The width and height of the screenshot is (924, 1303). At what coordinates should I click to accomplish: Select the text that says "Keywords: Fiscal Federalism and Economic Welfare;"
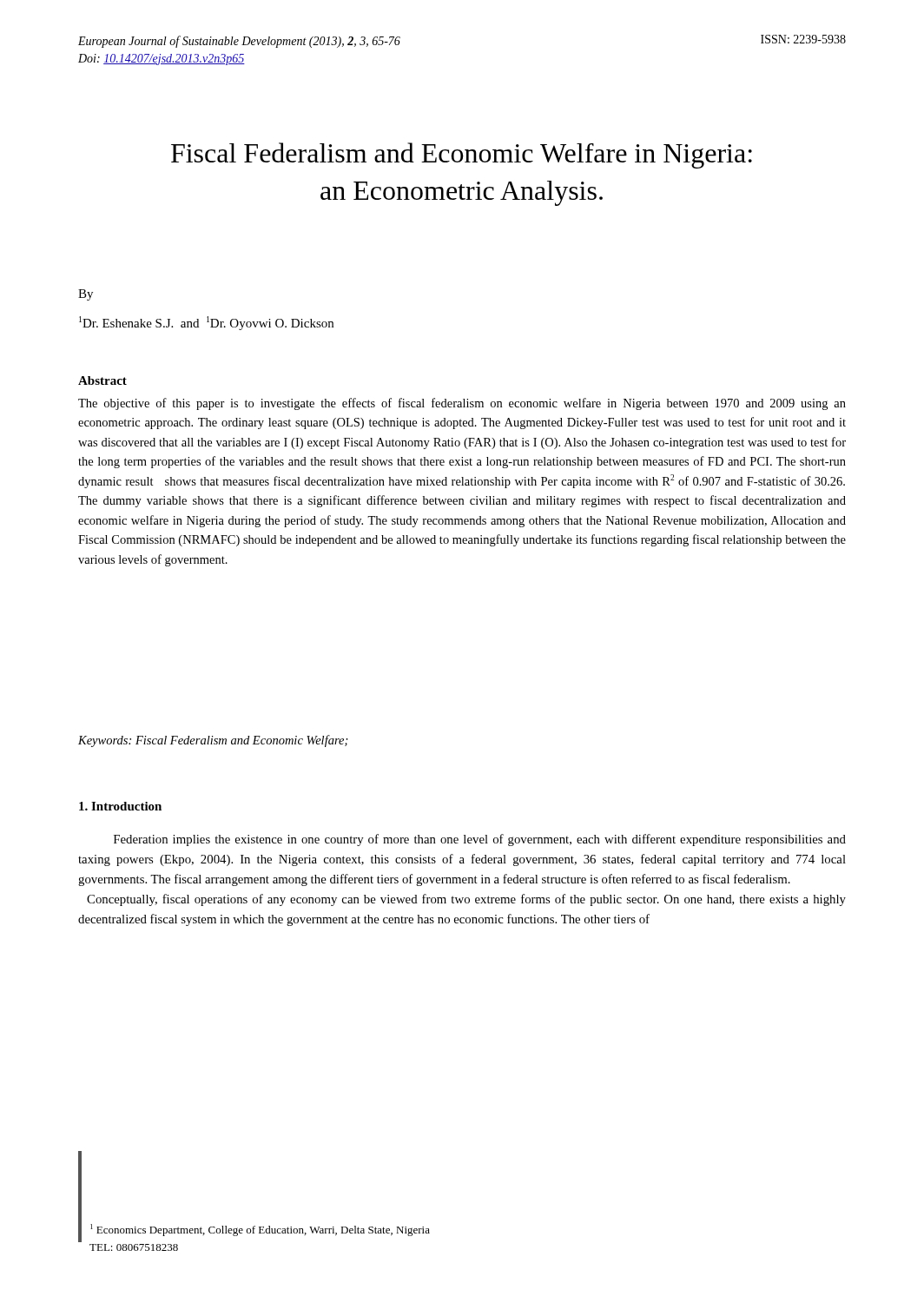pos(213,741)
